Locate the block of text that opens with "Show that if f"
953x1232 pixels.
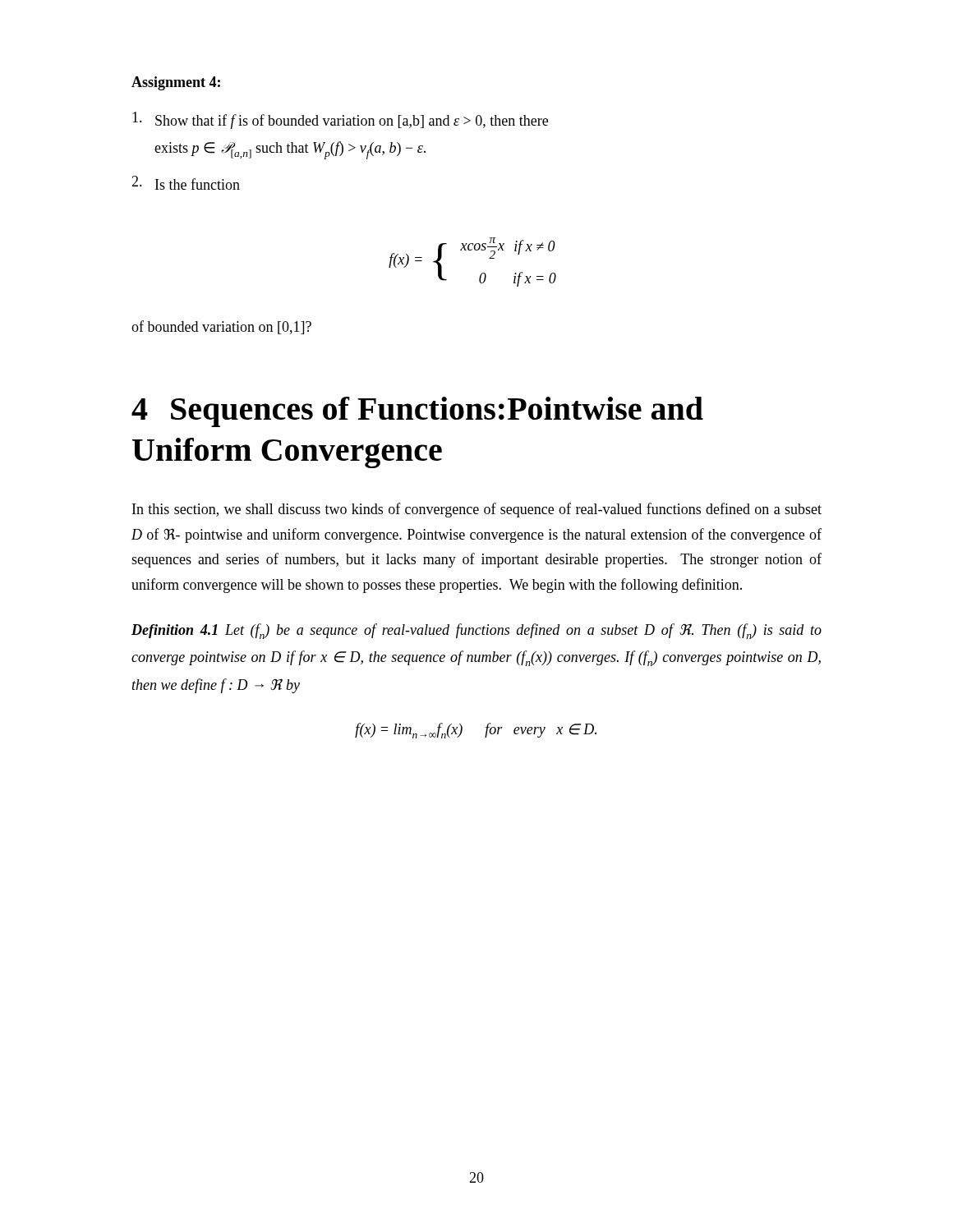click(476, 136)
